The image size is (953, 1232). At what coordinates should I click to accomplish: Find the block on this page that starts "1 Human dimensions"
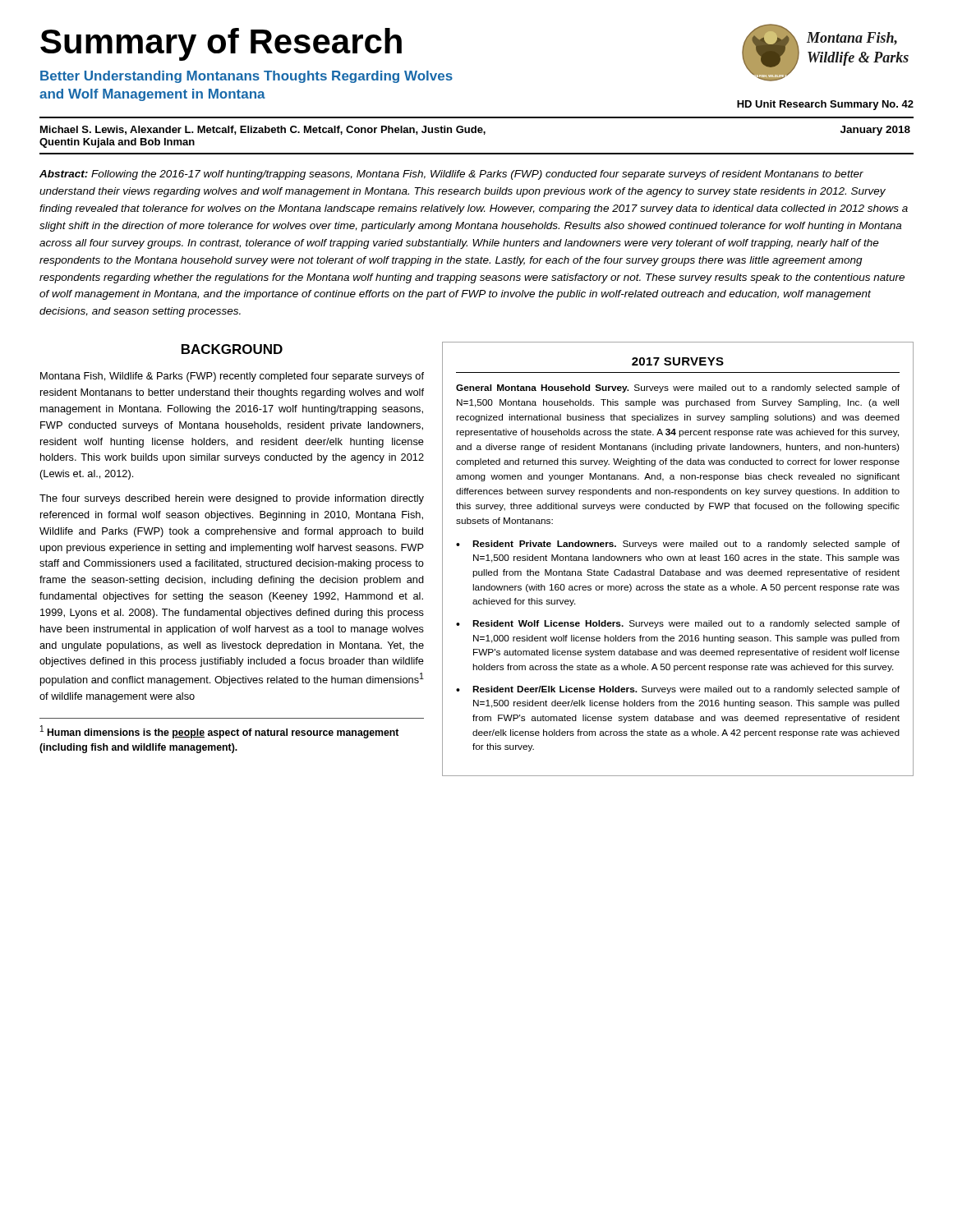tap(219, 739)
